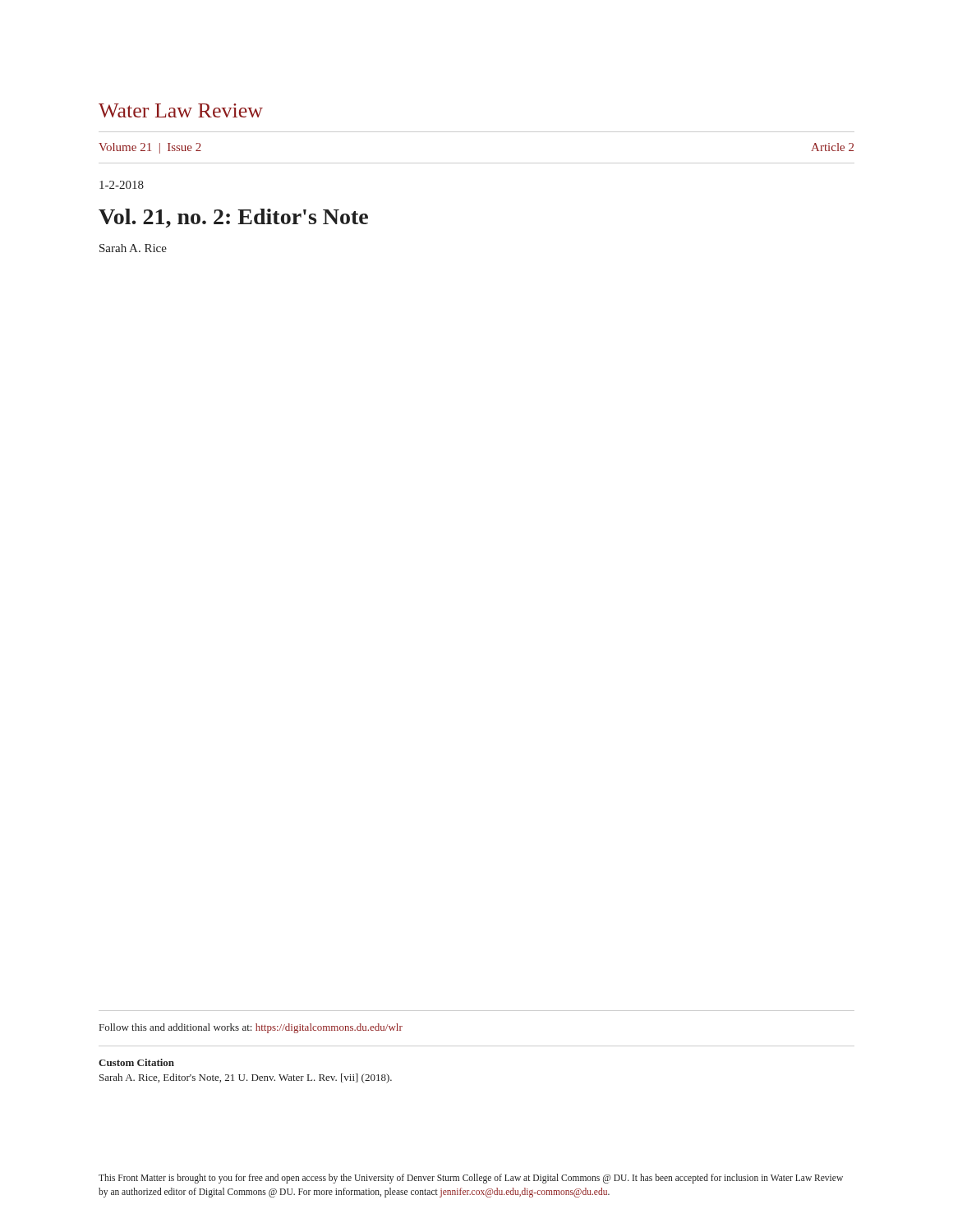Point to the block beginning "Sarah A. Rice, Editor's"
The image size is (953, 1232).
(245, 1077)
